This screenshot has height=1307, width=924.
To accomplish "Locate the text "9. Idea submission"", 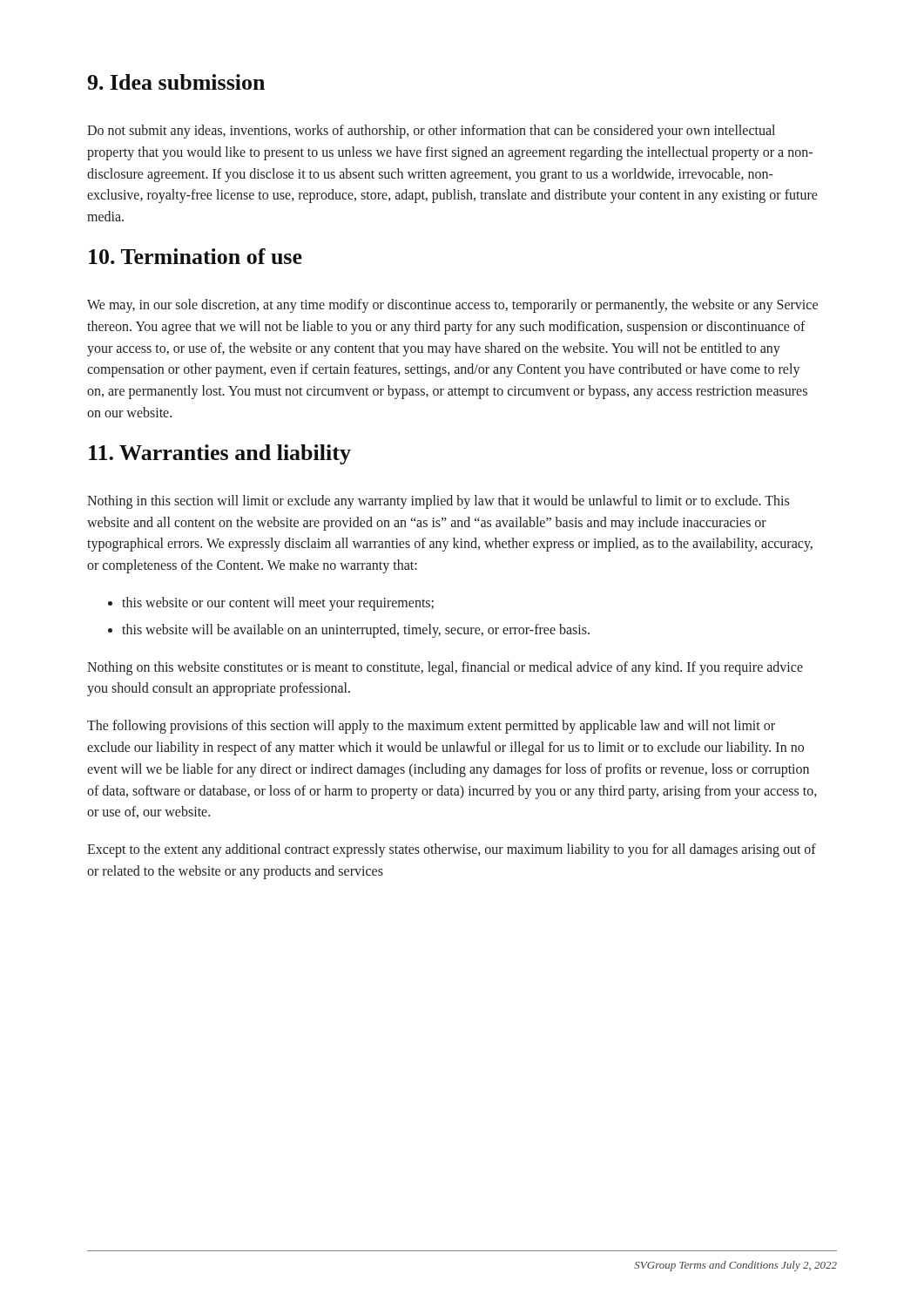I will pyautogui.click(x=176, y=82).
